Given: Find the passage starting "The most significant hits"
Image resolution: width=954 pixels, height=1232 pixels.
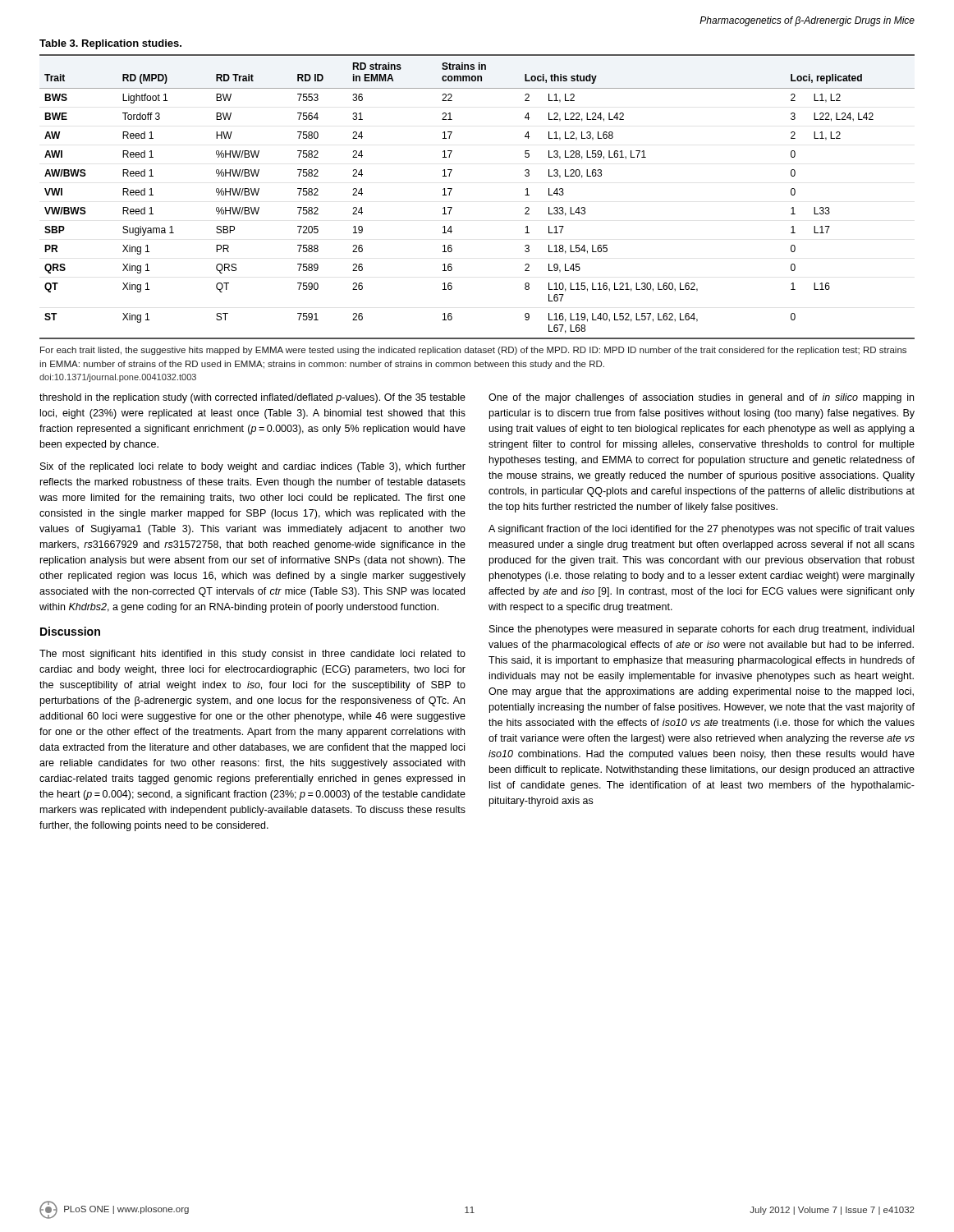Looking at the screenshot, I should 252,739.
